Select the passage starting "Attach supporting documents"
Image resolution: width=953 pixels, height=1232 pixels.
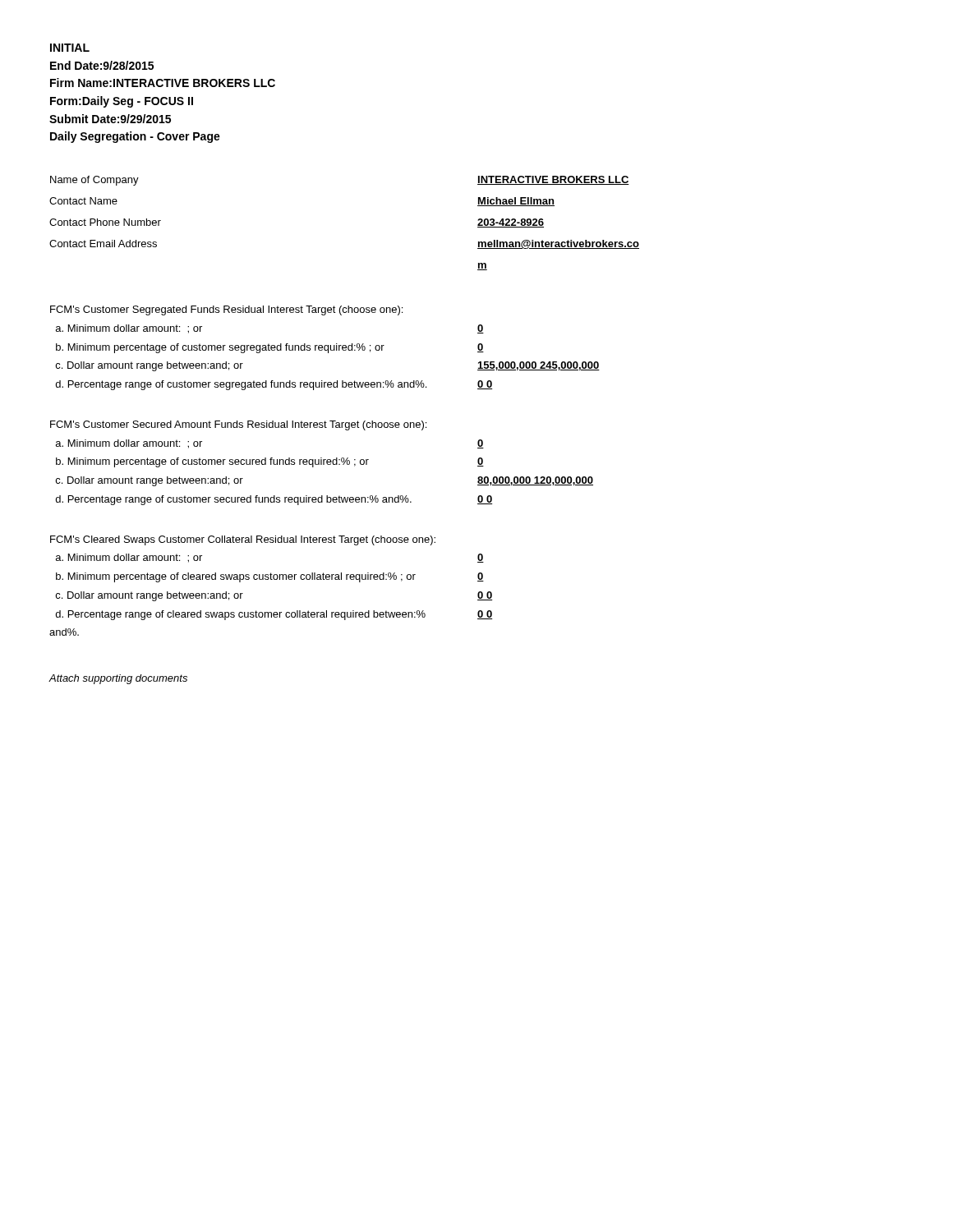click(x=118, y=678)
